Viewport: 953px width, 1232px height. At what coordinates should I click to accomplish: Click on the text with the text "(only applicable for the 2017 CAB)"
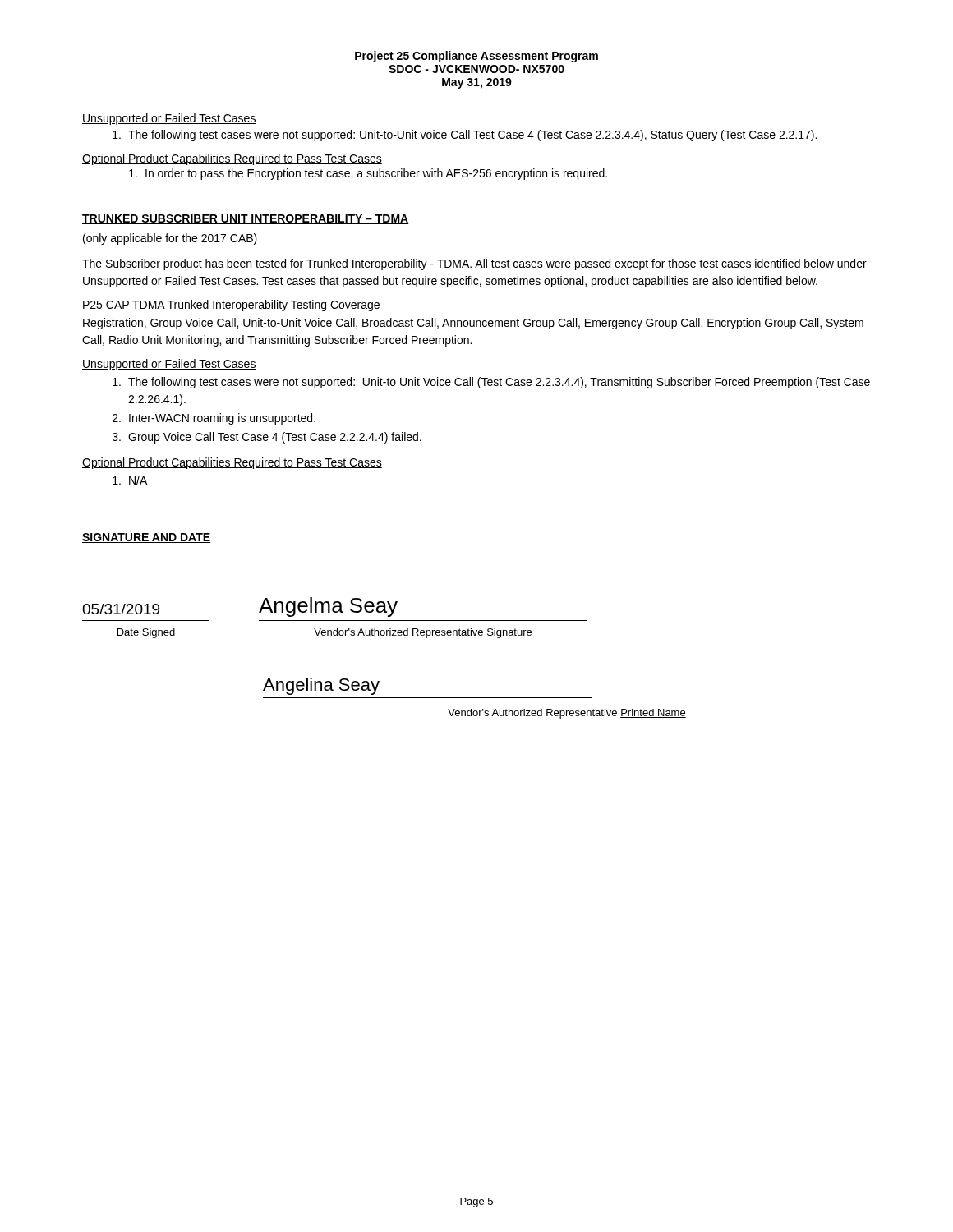[170, 238]
